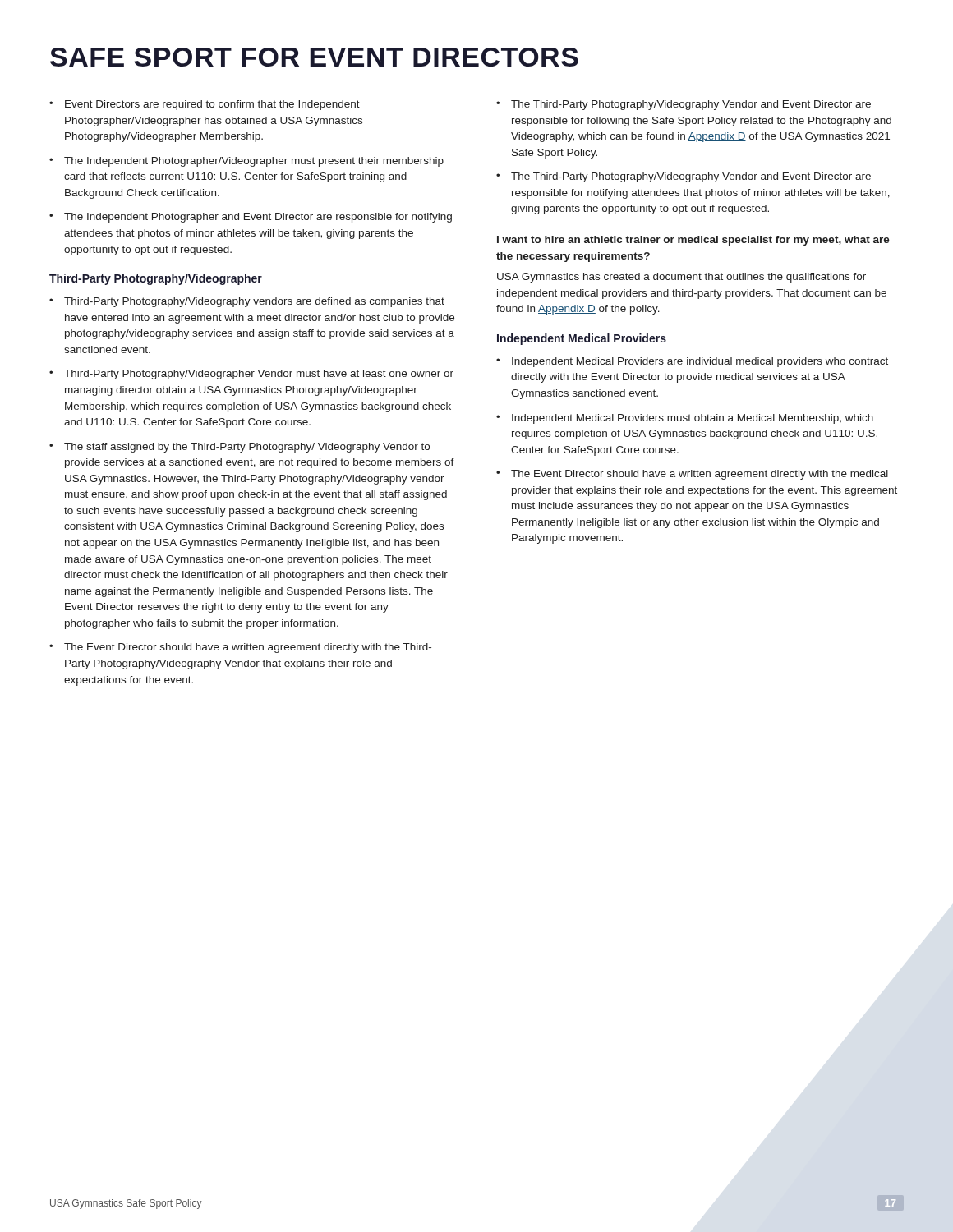Locate the list item that says "Independent Medical Providers are individual medical providers"
953x1232 pixels.
click(x=700, y=377)
